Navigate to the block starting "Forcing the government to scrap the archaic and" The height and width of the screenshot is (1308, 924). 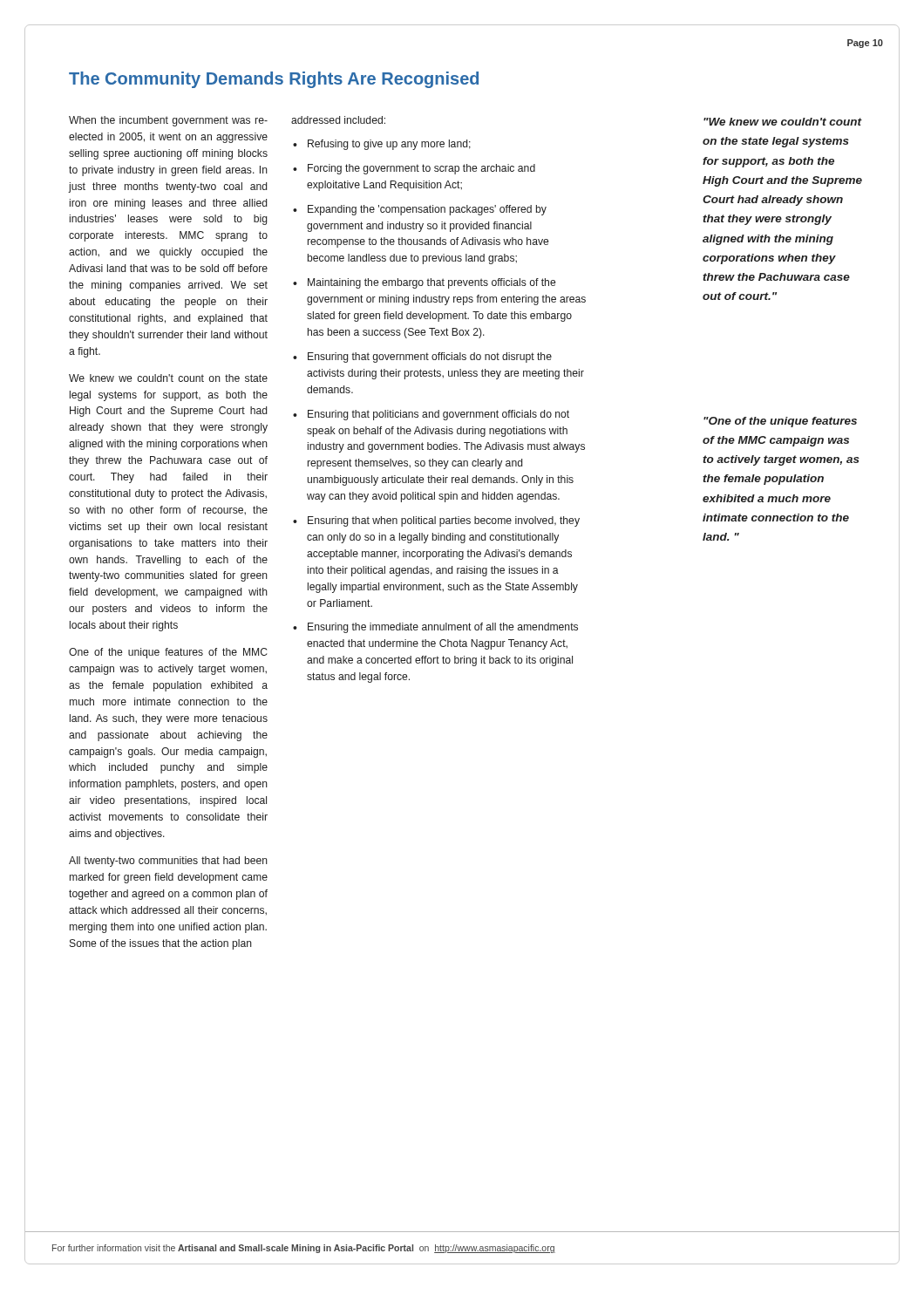click(x=421, y=176)
